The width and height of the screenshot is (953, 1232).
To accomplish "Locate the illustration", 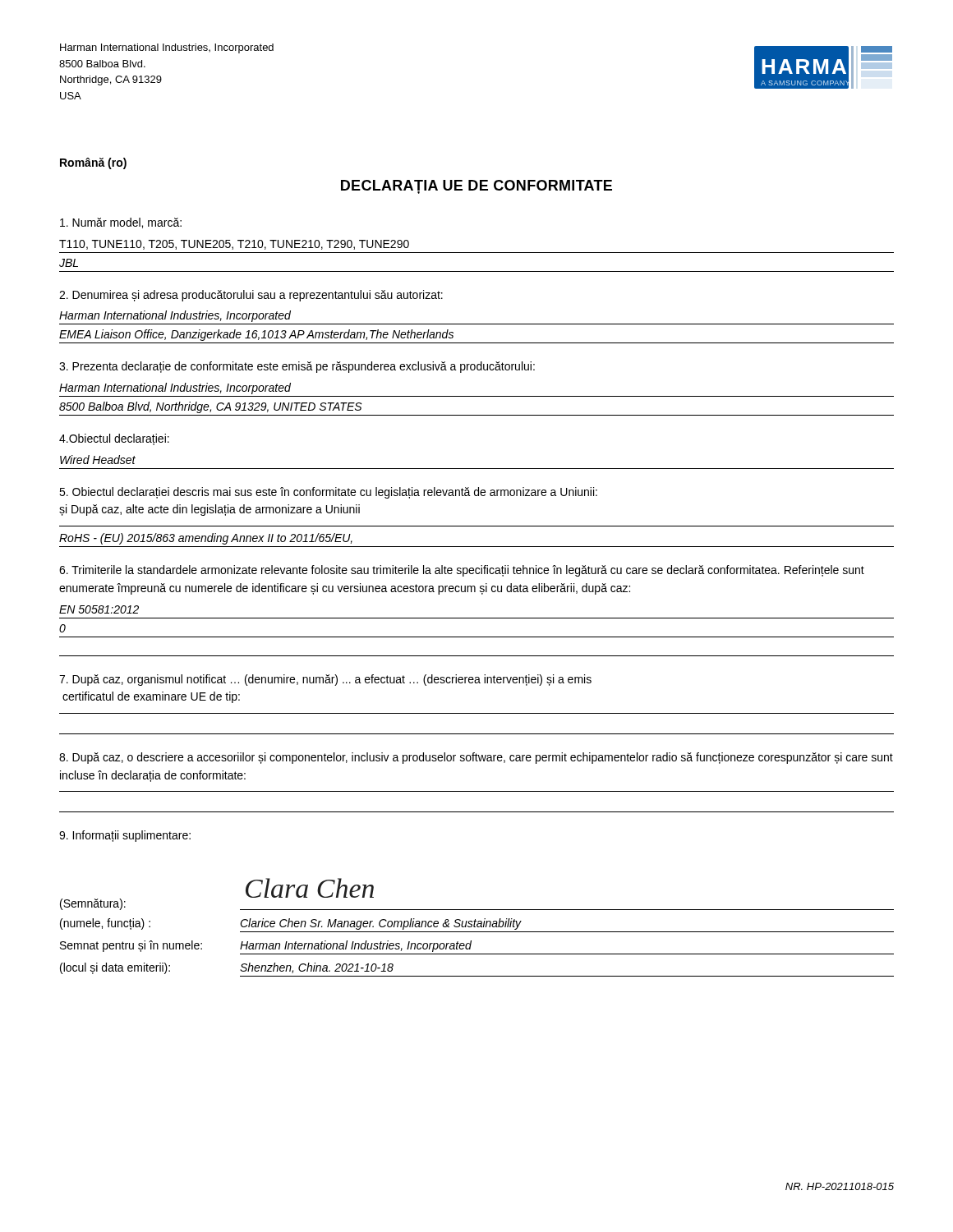I will pyautogui.click(x=567, y=887).
